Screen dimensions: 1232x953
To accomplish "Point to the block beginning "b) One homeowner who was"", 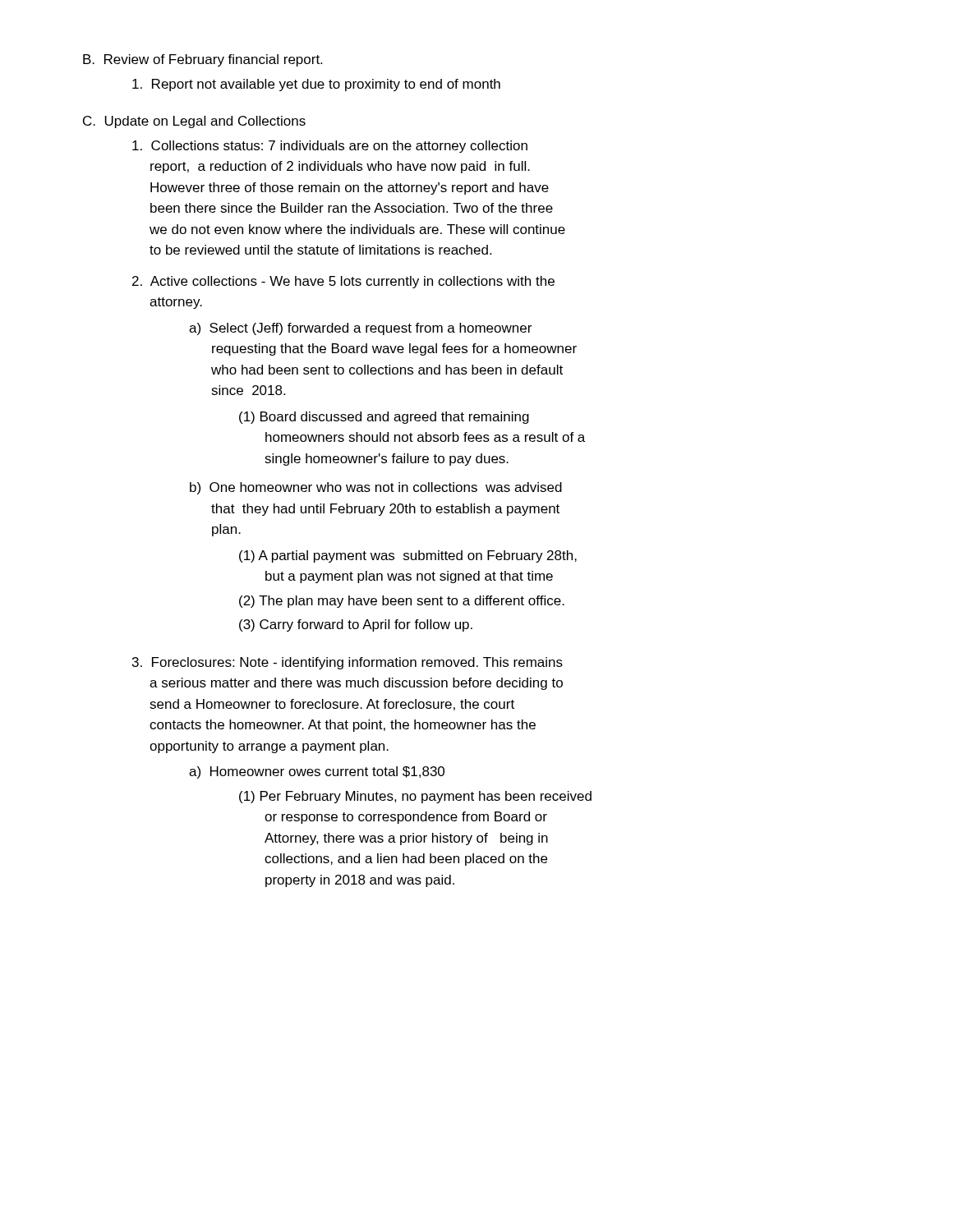I will [538, 509].
